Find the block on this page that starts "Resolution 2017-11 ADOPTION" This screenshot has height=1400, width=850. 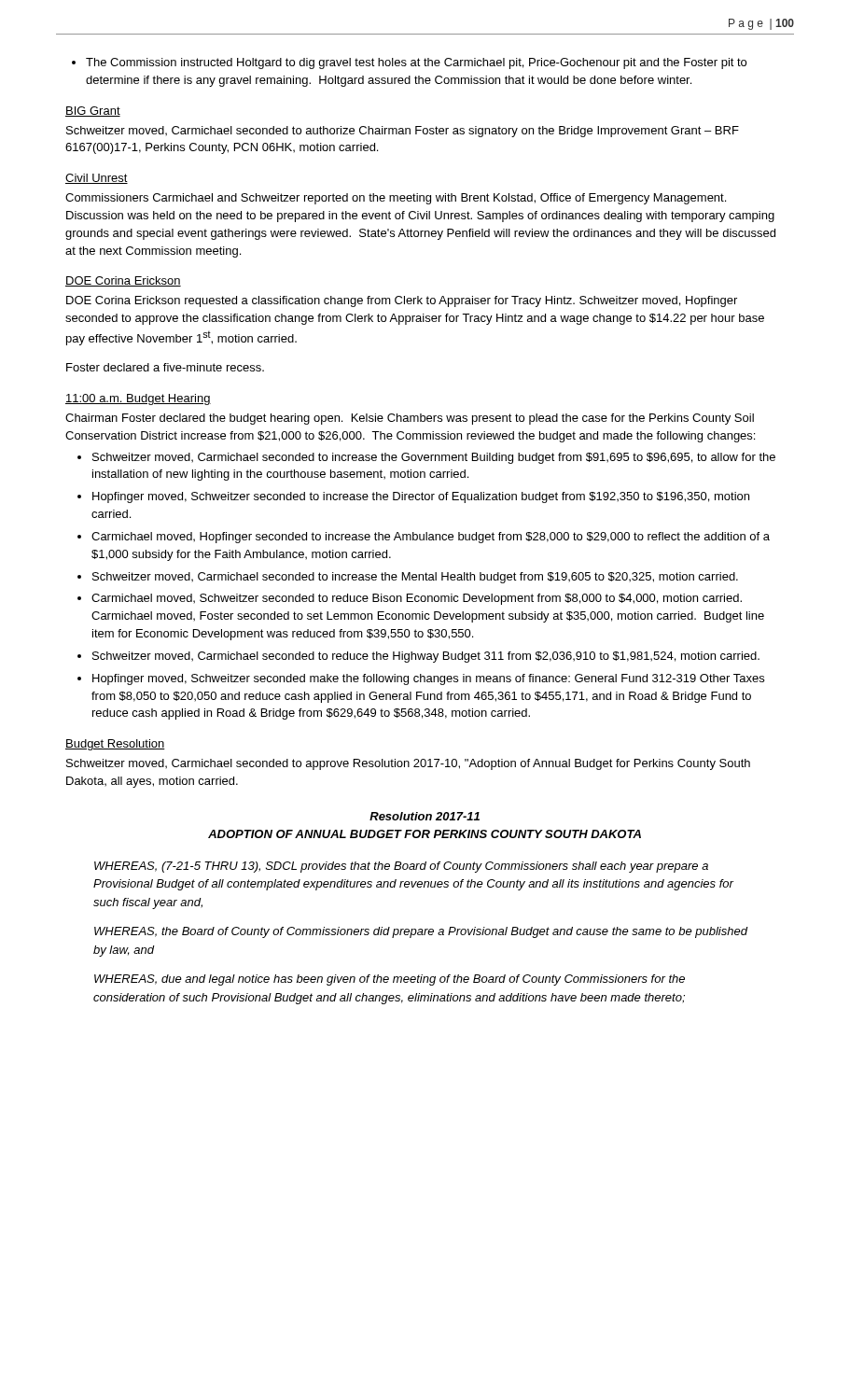tap(425, 825)
